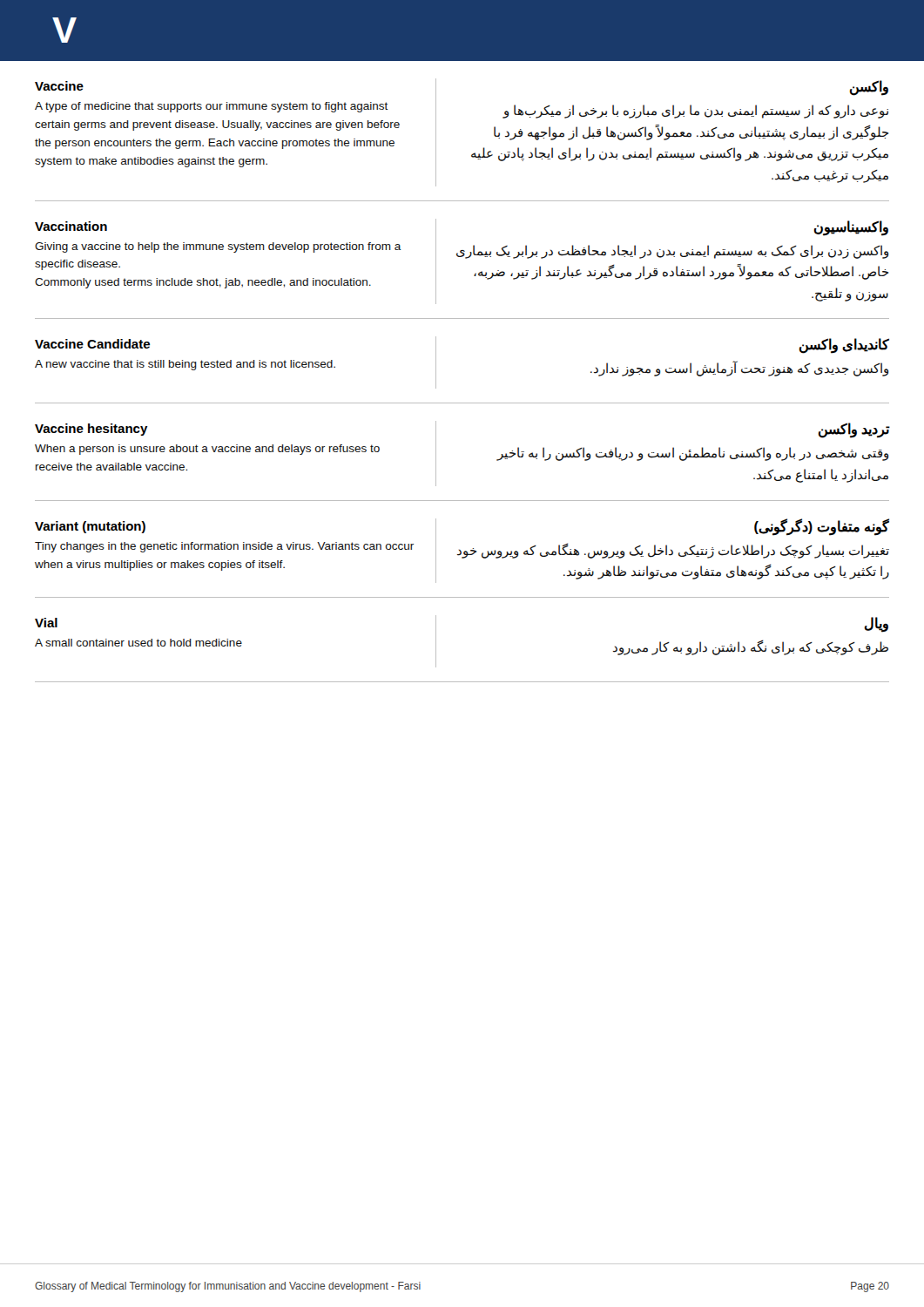Click the passage that begins "A type of medicine that"
This screenshot has width=924, height=1307.
(217, 133)
